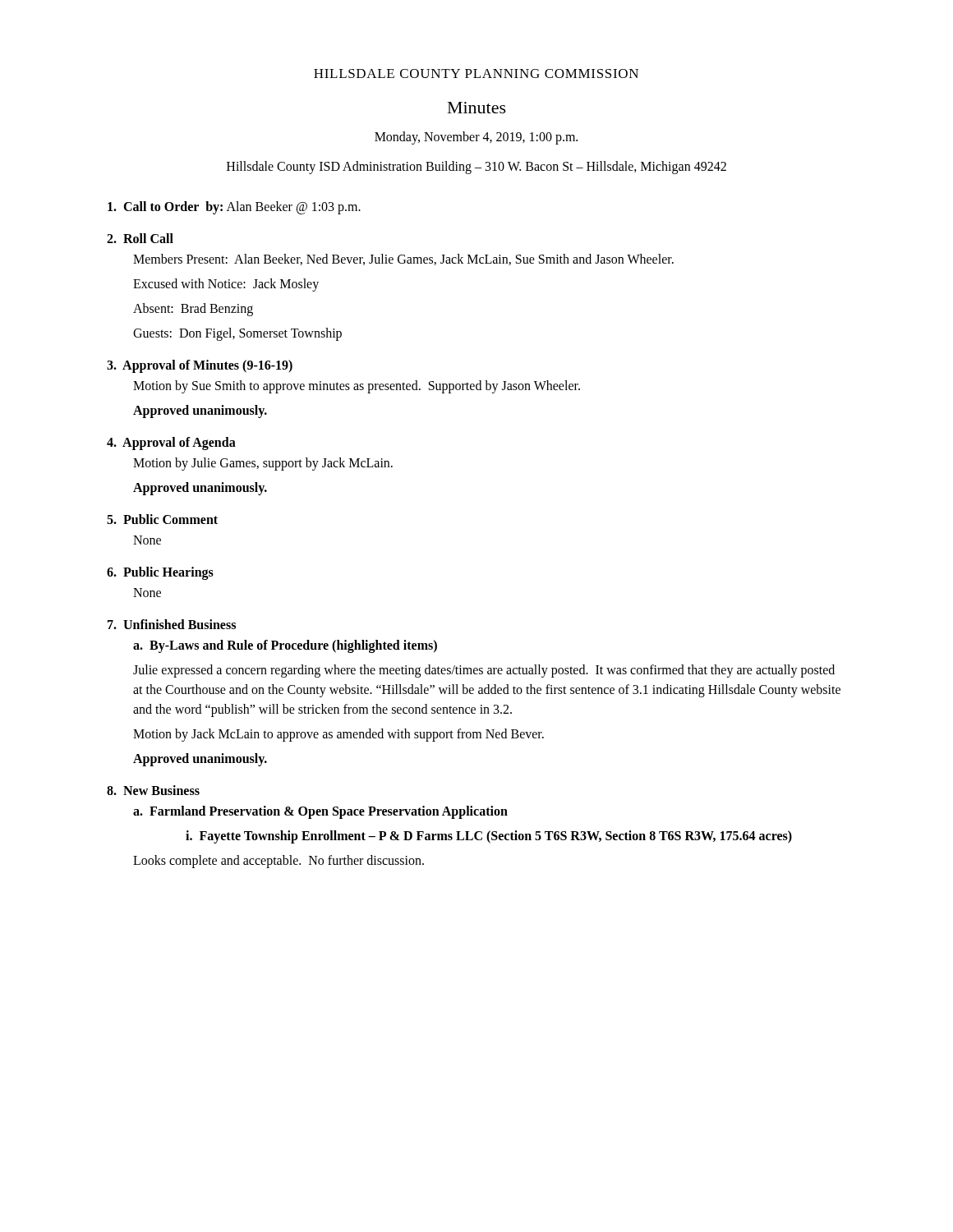This screenshot has width=953, height=1232.
Task: Select the element starting "Call to Order by: Alan Beeker"
Action: point(234,207)
